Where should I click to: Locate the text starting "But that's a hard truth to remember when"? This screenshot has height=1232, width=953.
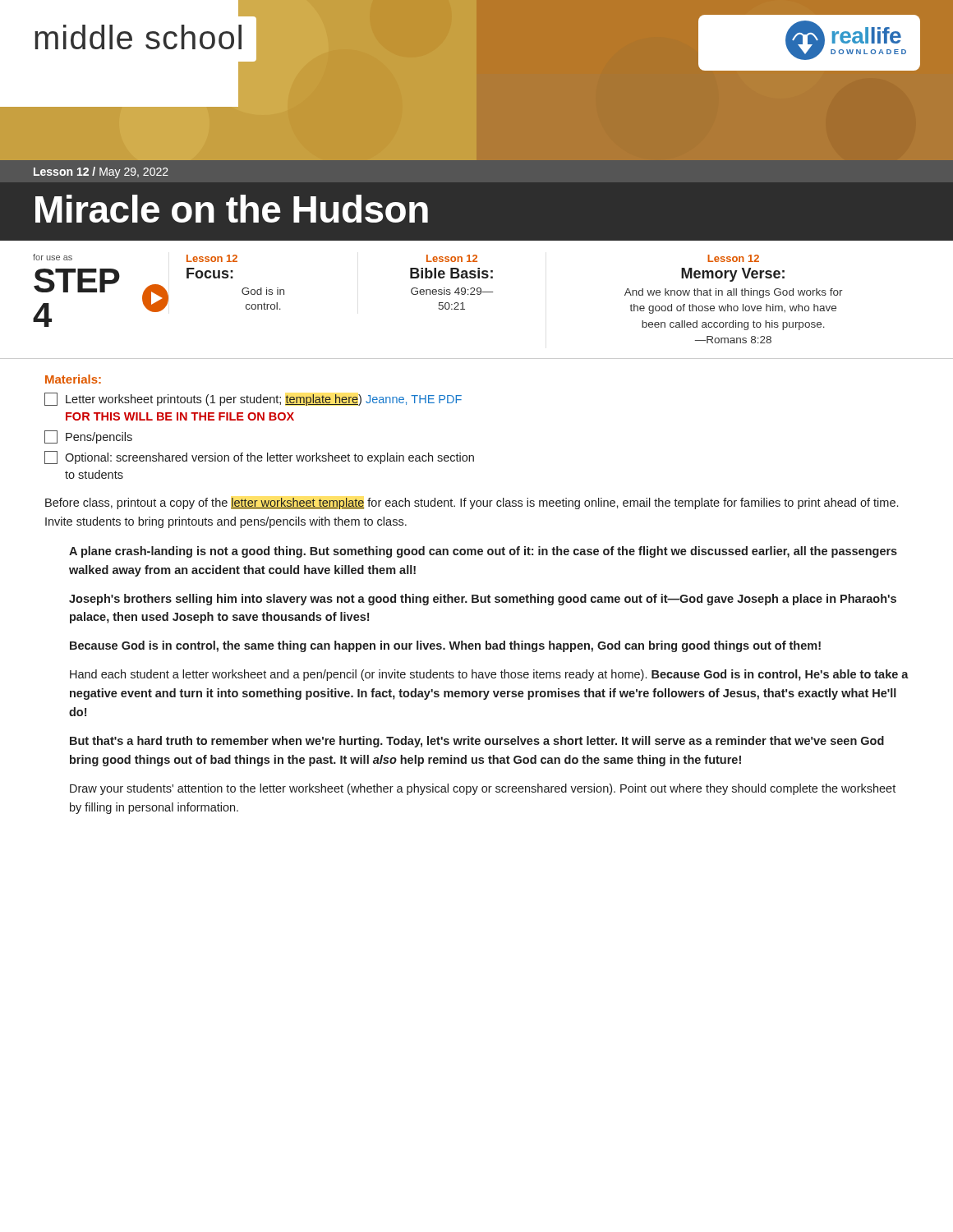click(x=477, y=750)
